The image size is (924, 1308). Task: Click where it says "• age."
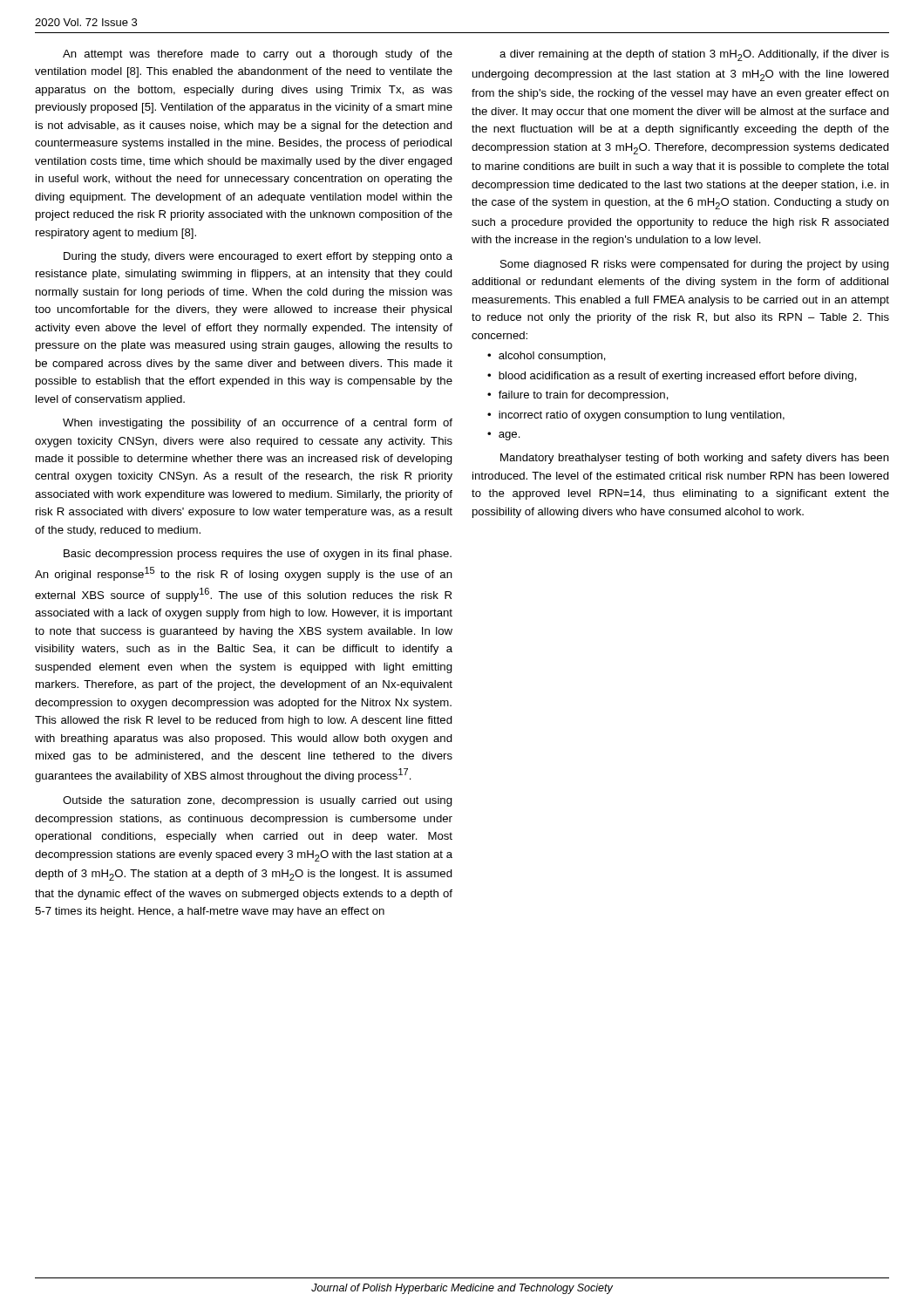[504, 434]
